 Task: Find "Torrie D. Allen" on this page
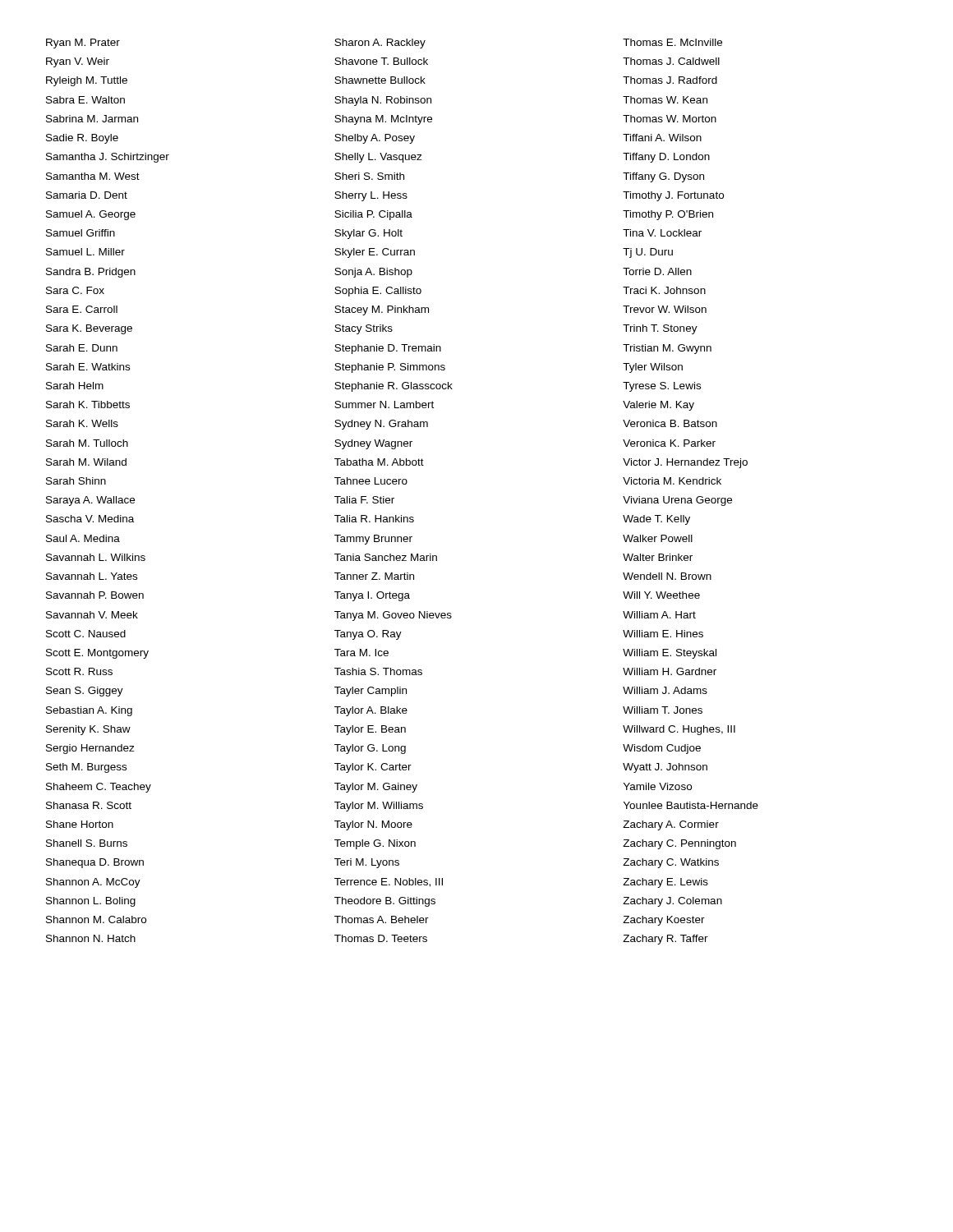pyautogui.click(x=658, y=271)
